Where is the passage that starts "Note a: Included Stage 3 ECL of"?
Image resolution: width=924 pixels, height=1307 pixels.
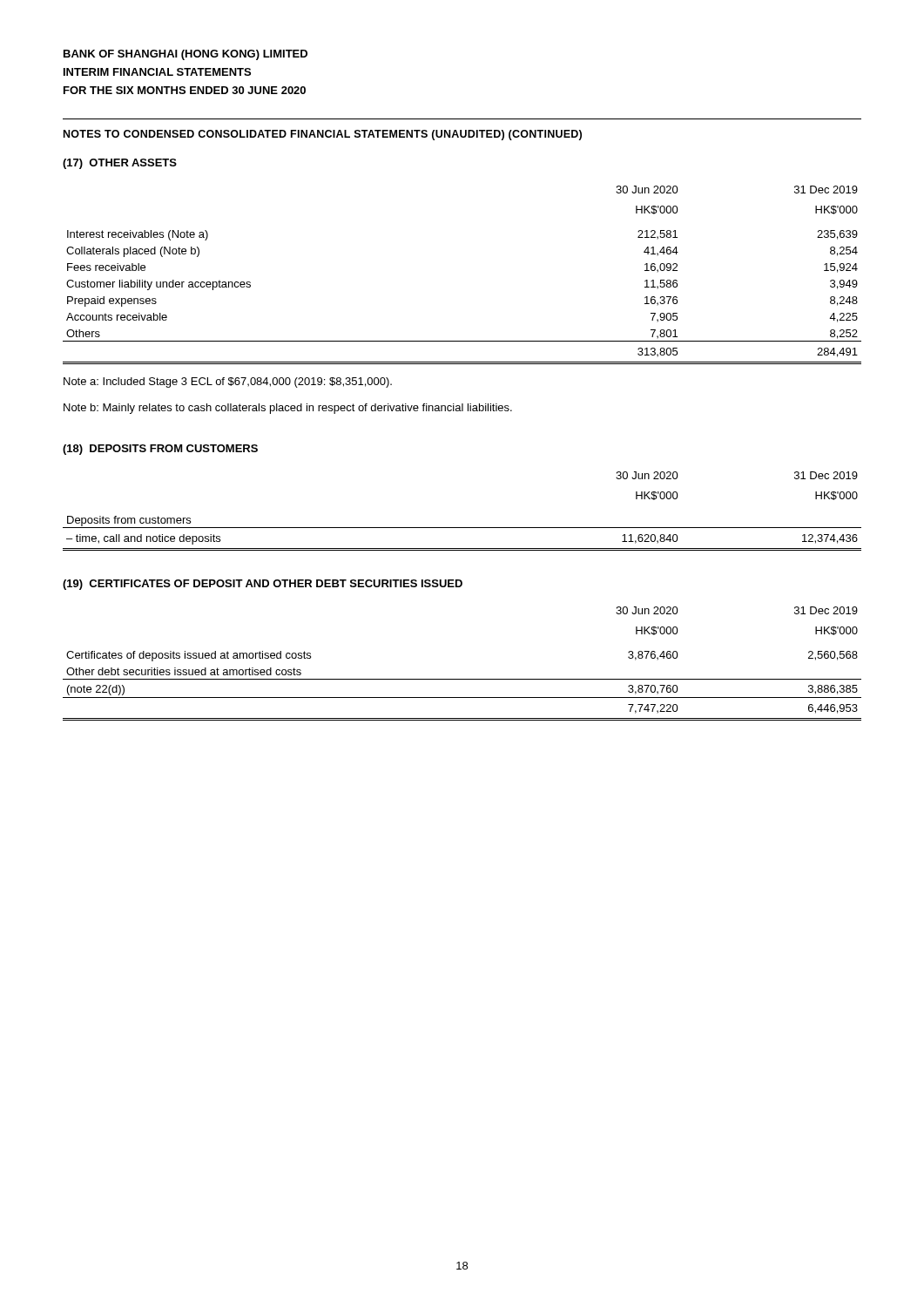point(228,382)
